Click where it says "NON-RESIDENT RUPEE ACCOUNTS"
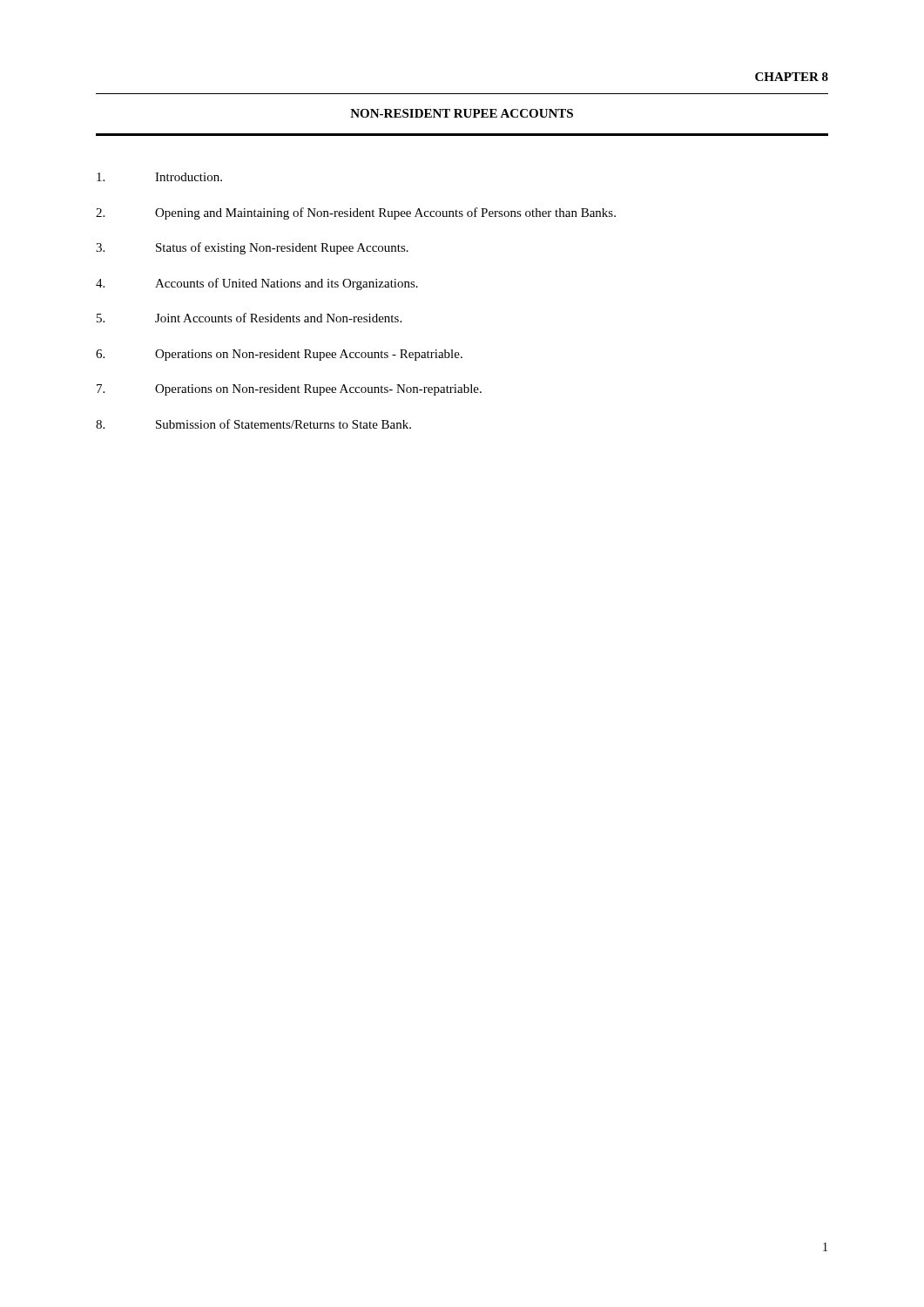Screen dimensions: 1307x924 coord(462,113)
